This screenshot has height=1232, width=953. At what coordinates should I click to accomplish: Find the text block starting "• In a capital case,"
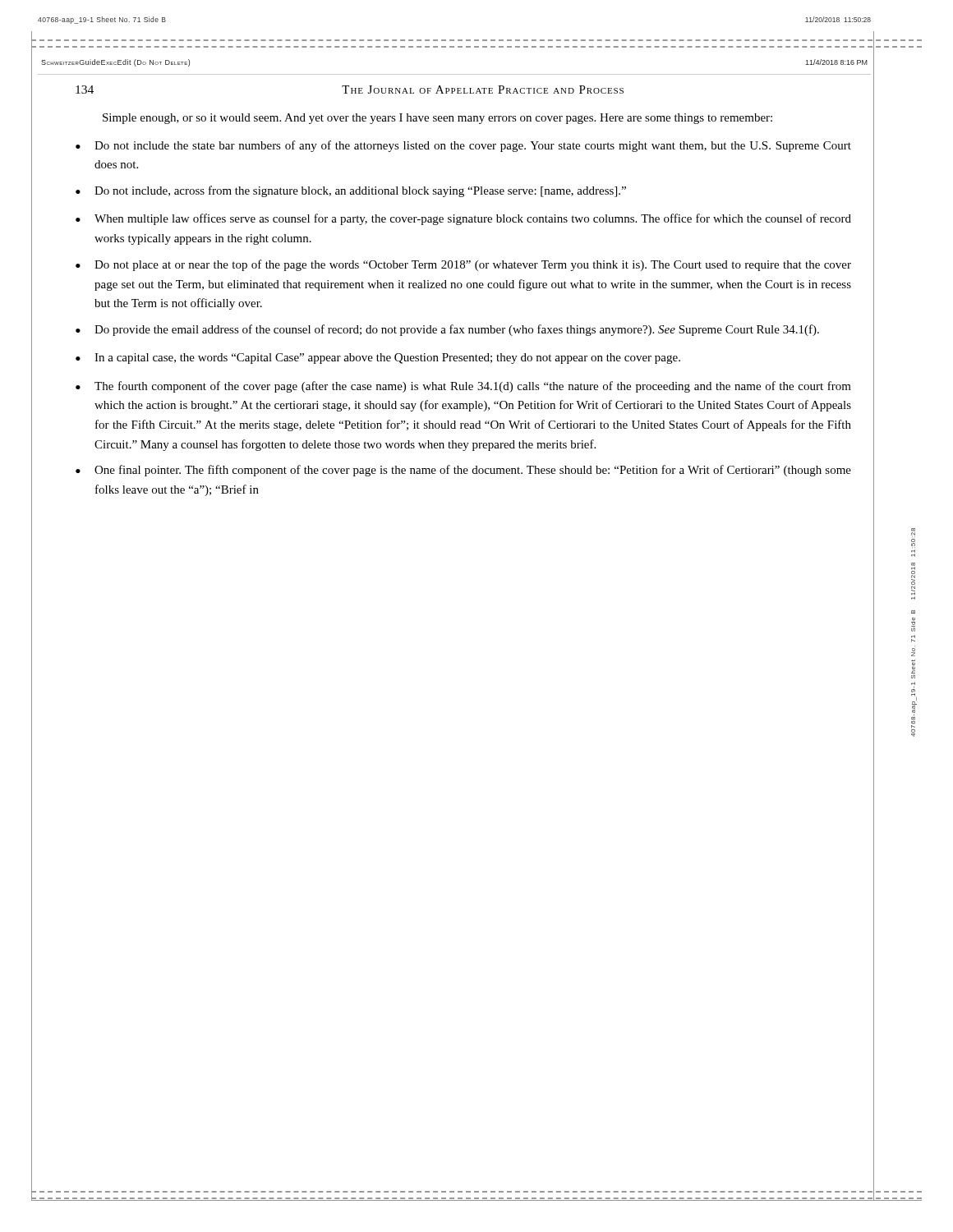tap(378, 359)
